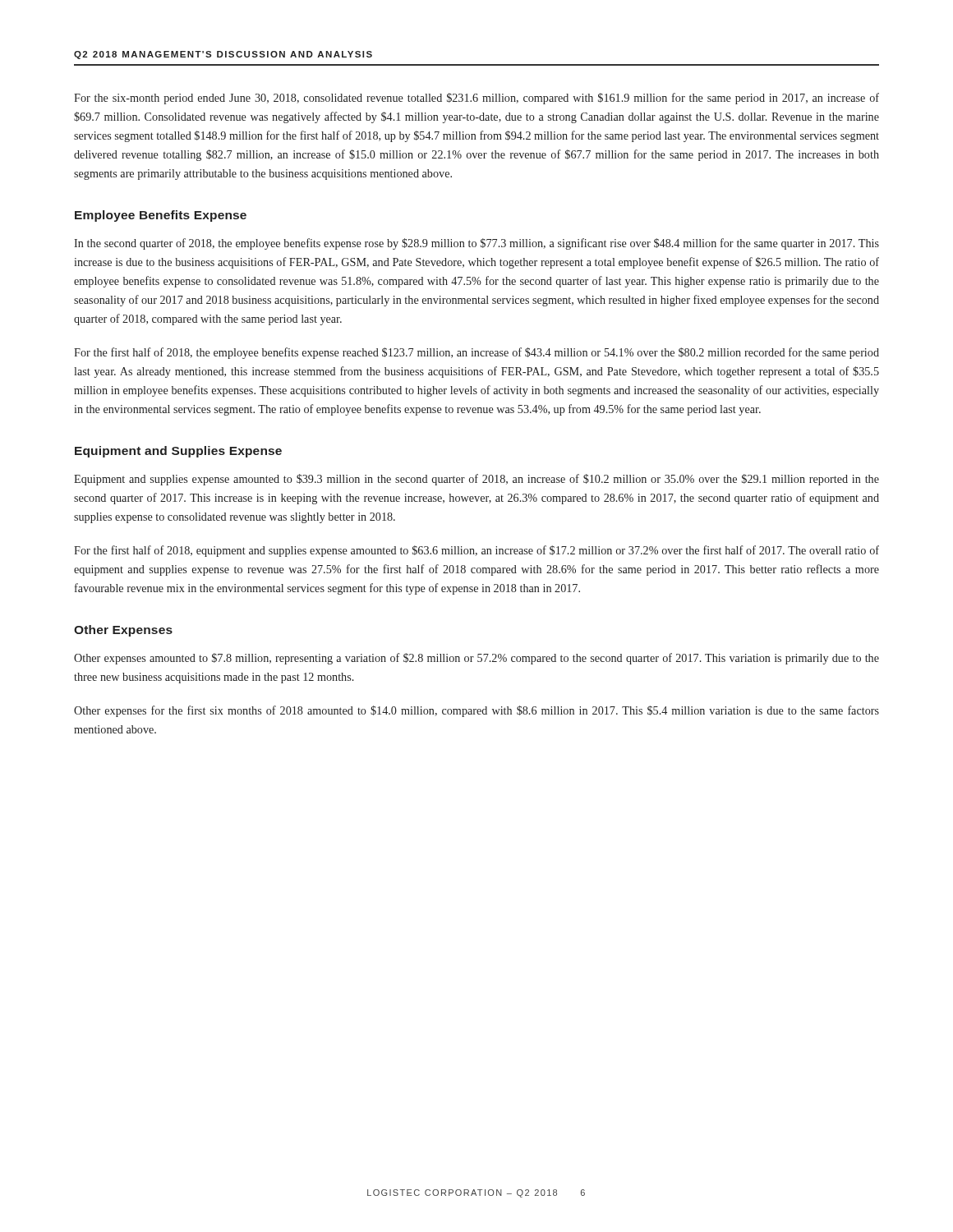Image resolution: width=953 pixels, height=1232 pixels.
Task: Click on the section header with the text "Other Expenses"
Action: (123, 630)
